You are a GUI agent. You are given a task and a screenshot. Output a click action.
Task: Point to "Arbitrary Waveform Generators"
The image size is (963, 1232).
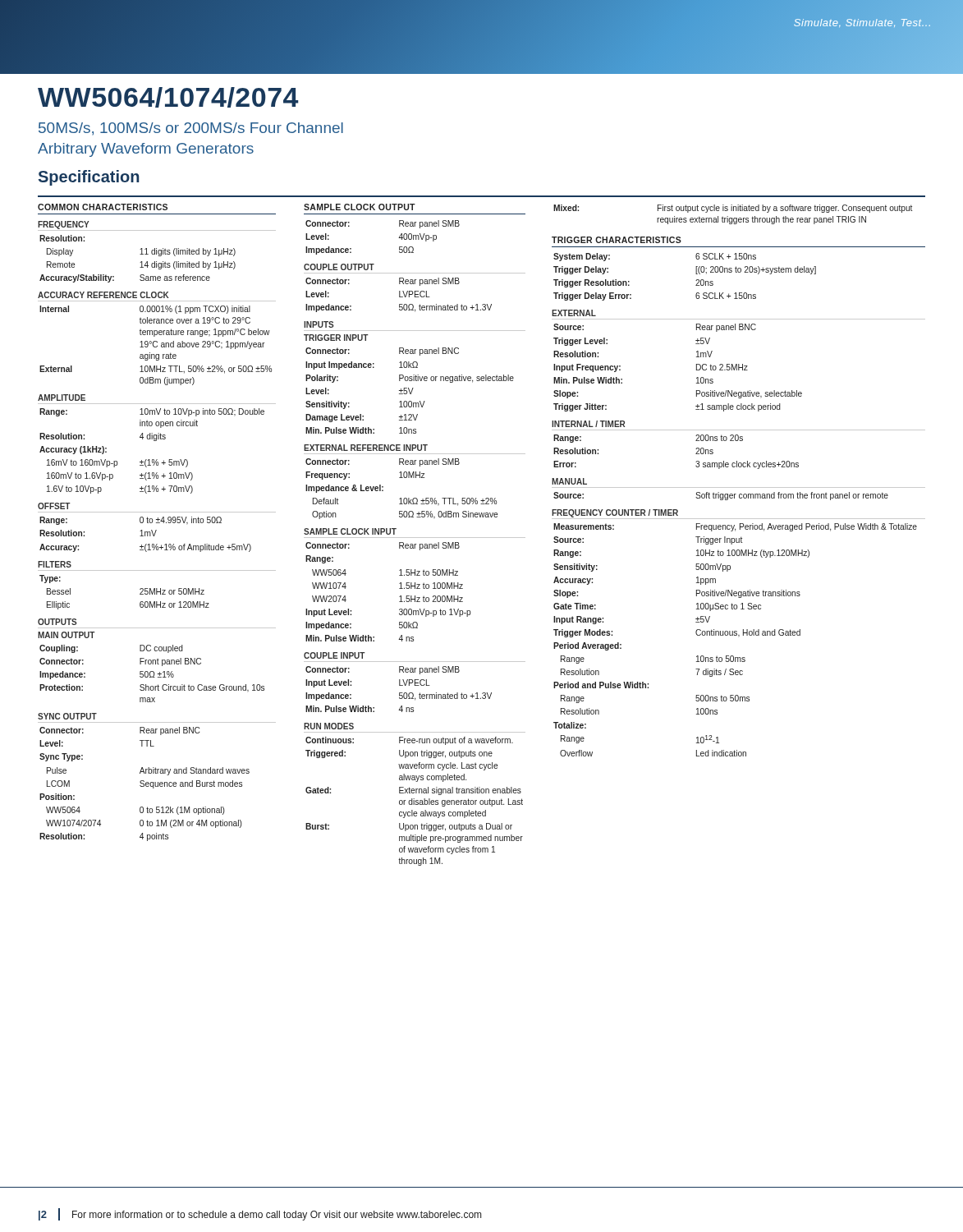coord(146,148)
